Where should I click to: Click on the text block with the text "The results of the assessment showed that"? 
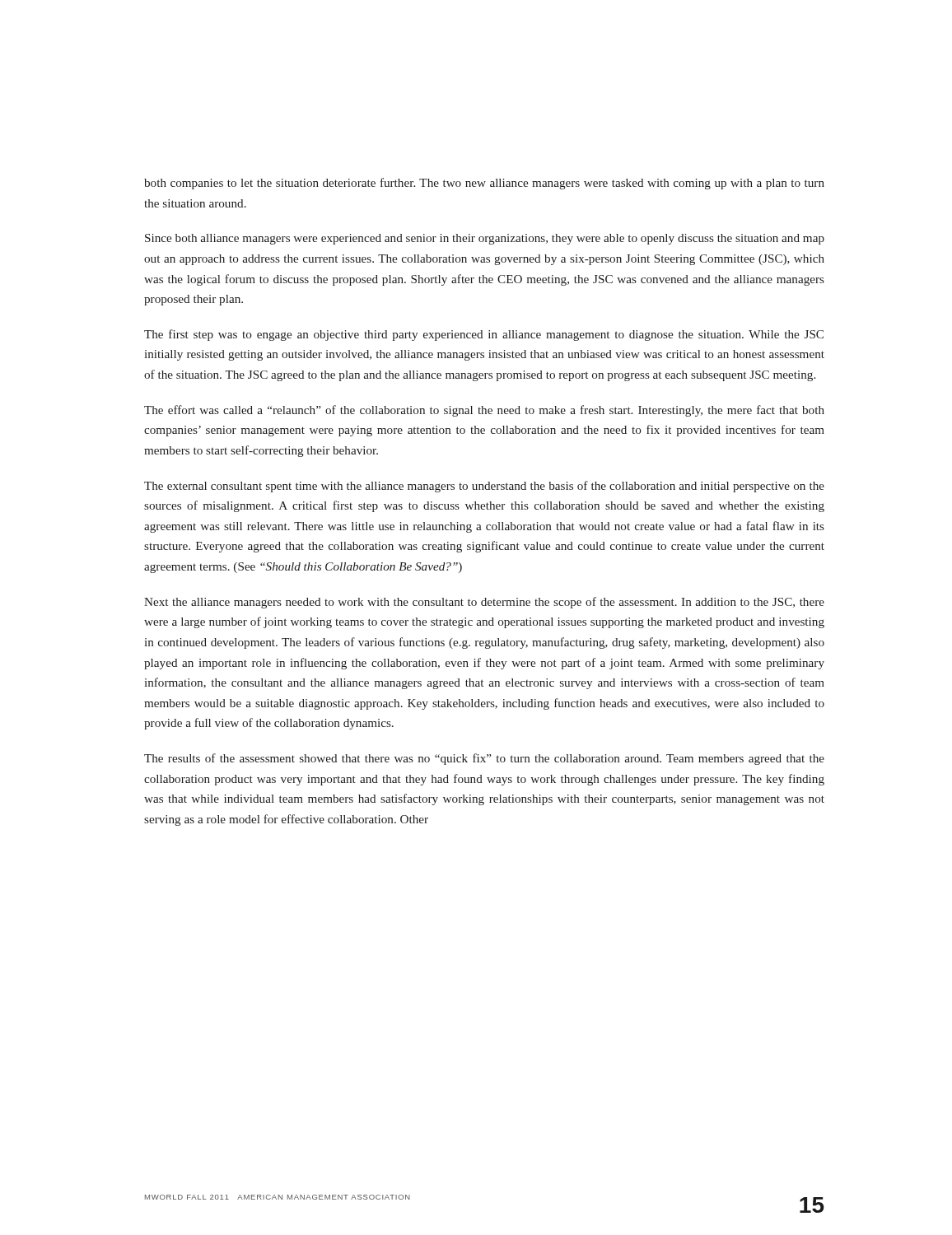pos(484,788)
